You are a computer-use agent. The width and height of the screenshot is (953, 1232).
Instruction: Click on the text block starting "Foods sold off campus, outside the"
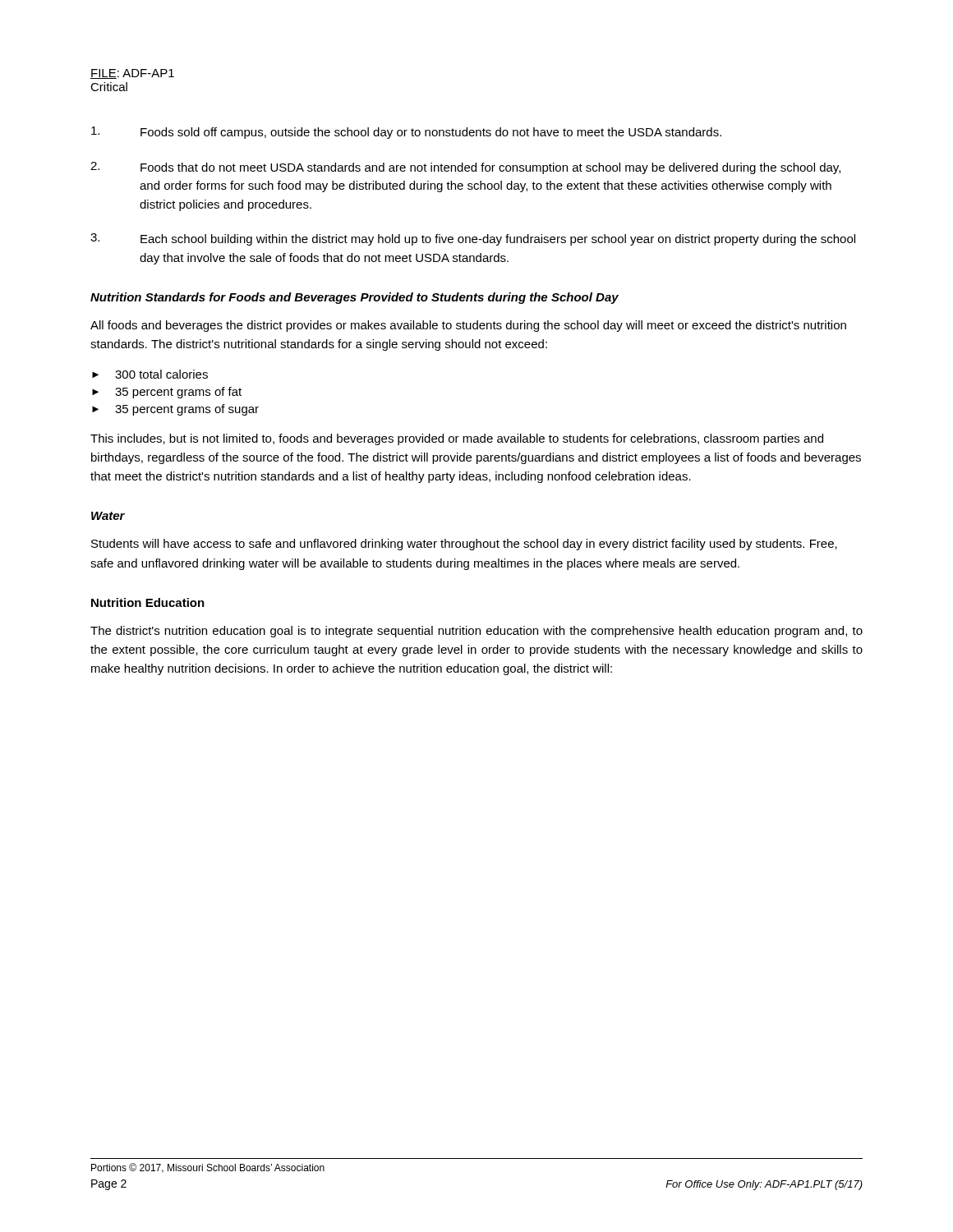click(x=476, y=132)
